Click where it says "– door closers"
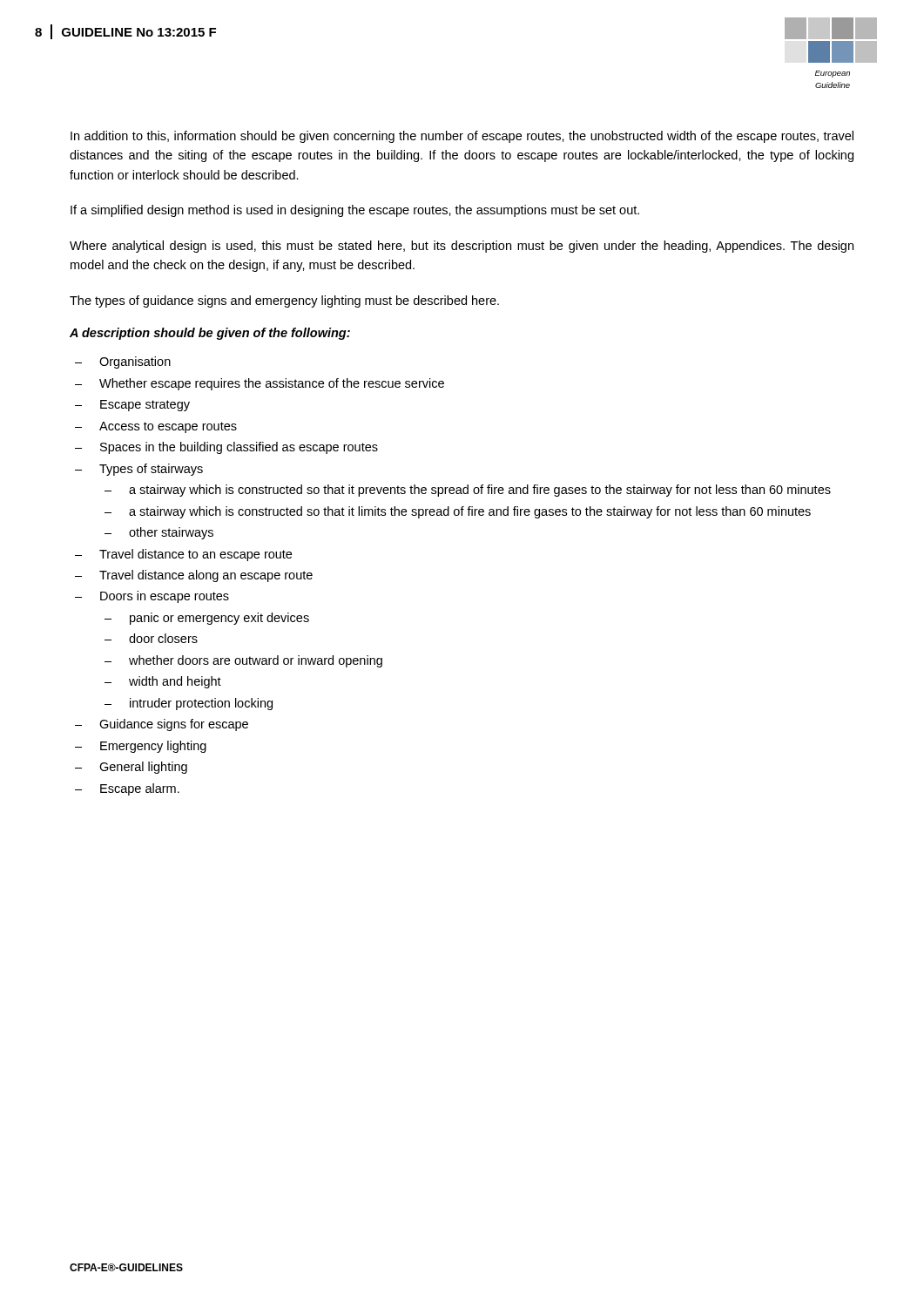The height and width of the screenshot is (1307, 924). point(151,638)
